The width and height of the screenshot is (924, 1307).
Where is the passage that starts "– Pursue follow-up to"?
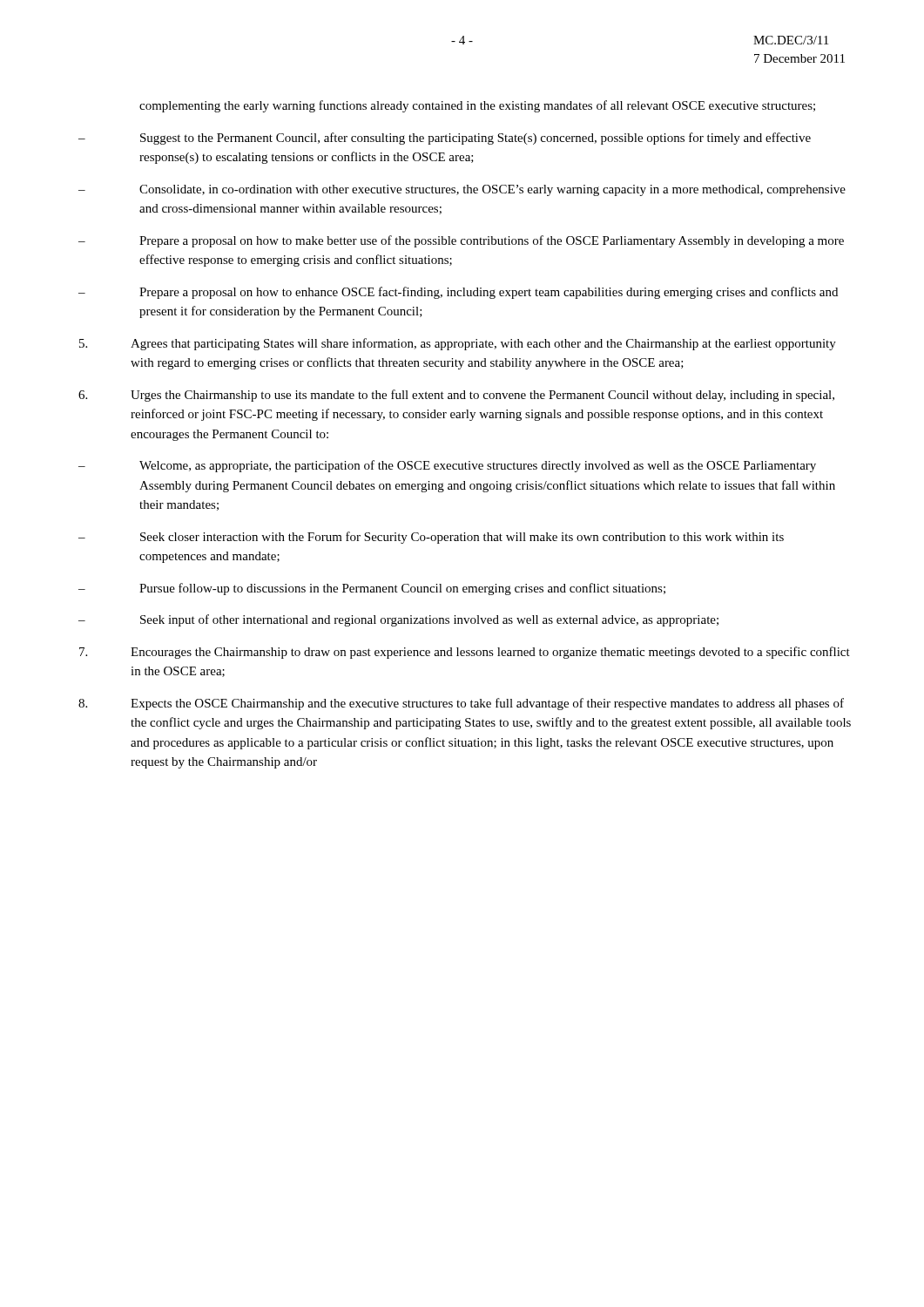pyautogui.click(x=466, y=588)
